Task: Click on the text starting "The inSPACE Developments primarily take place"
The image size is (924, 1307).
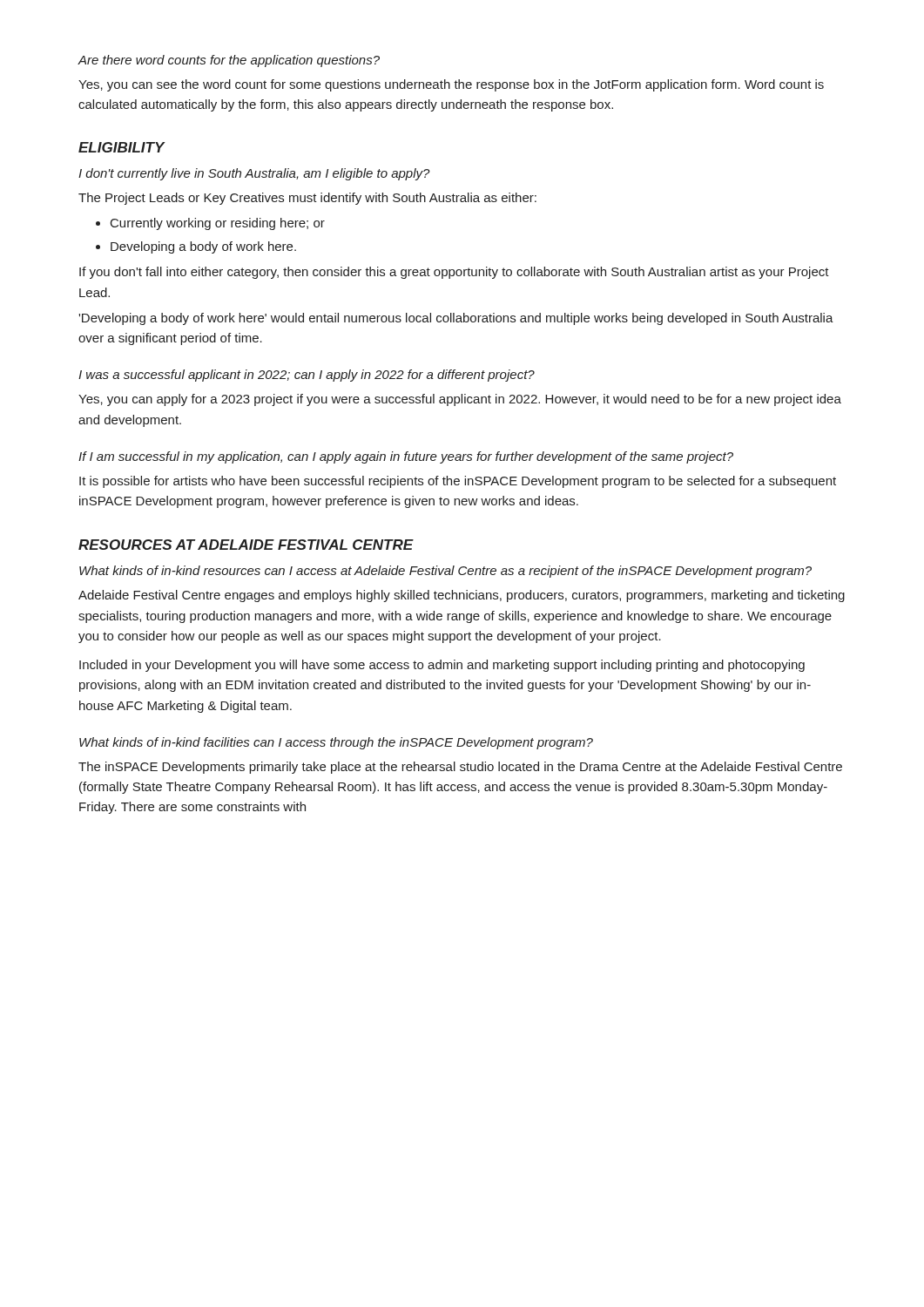Action: [x=461, y=786]
